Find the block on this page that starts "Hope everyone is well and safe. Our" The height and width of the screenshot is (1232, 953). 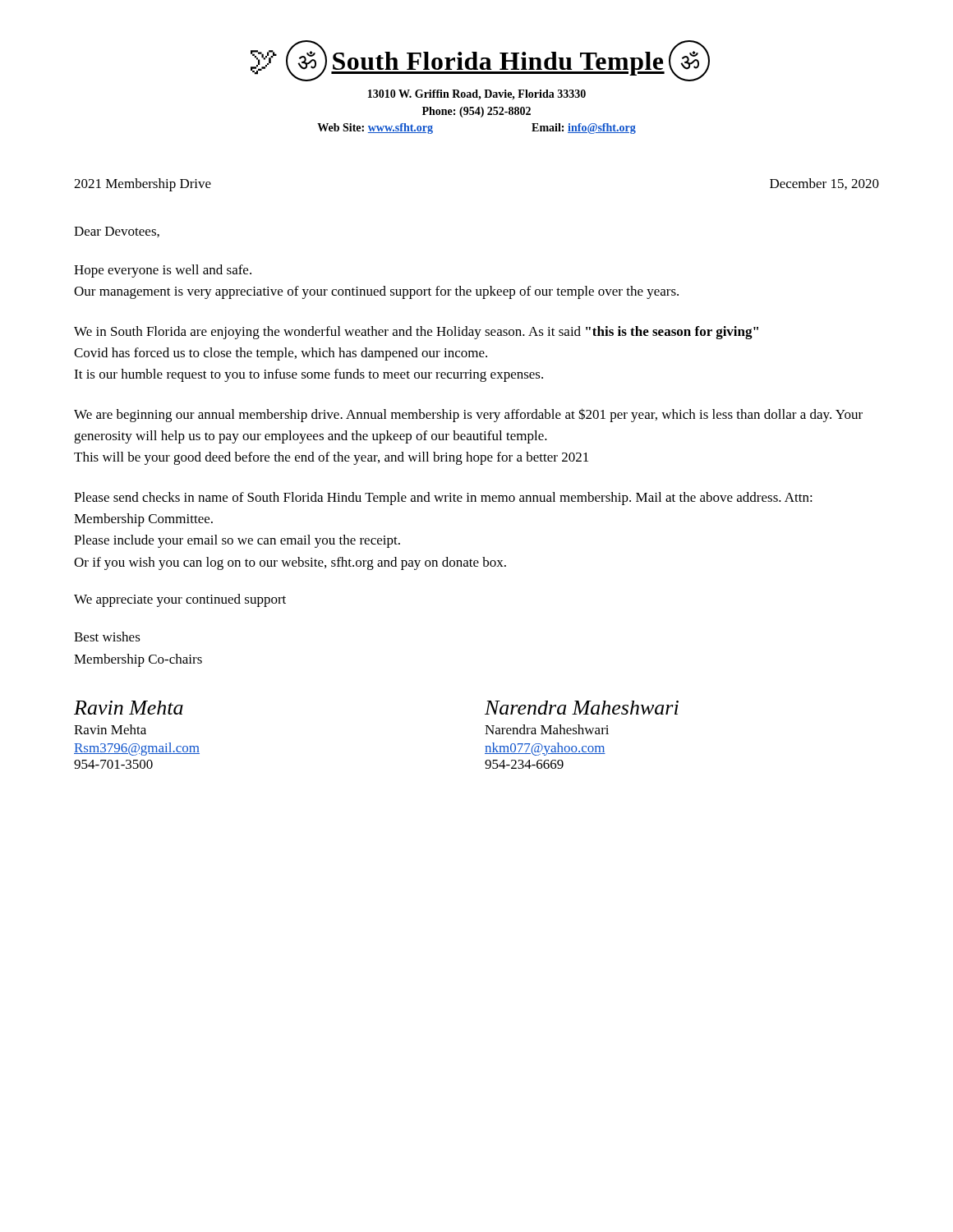[377, 281]
